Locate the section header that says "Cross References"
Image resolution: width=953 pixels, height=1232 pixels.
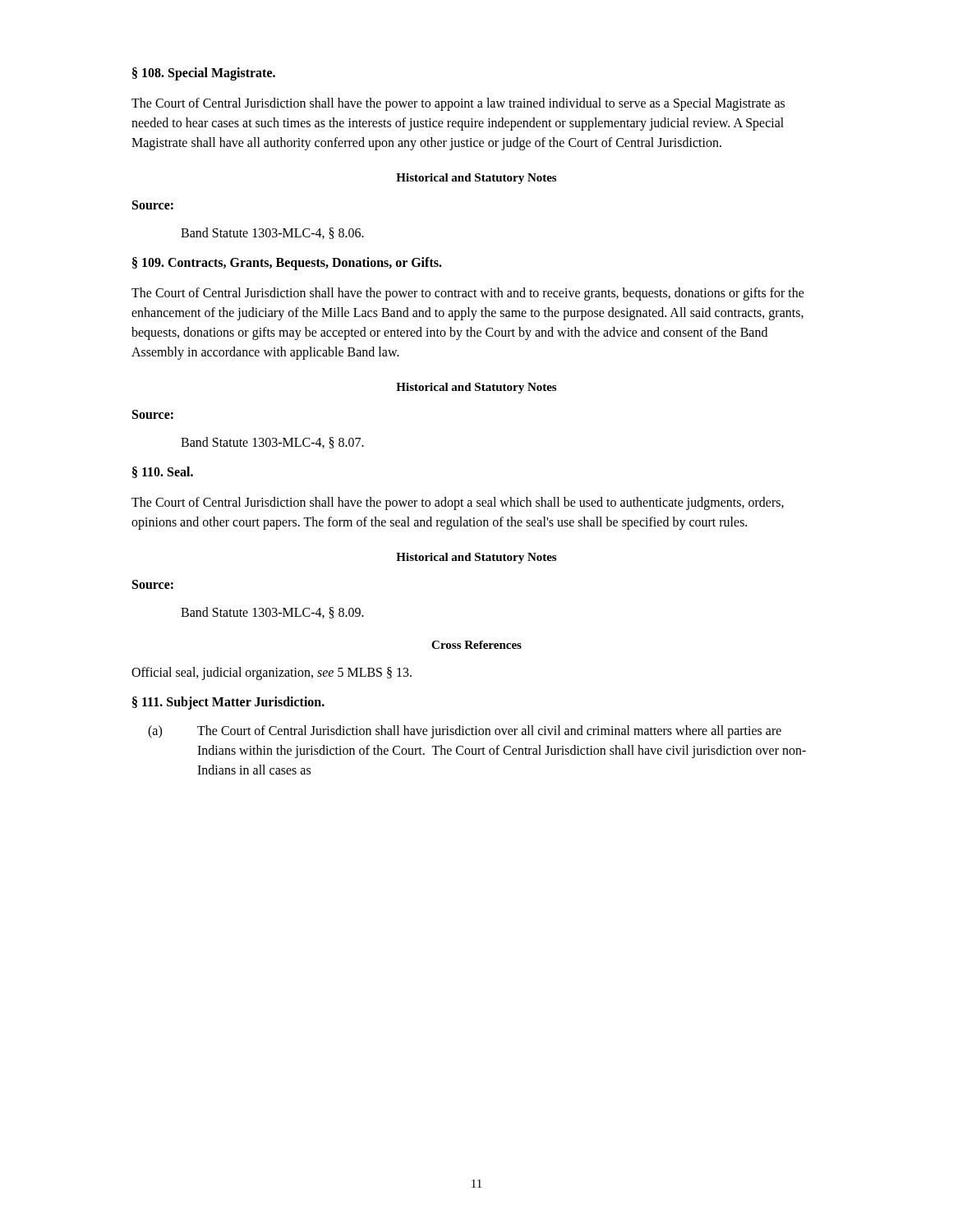pos(476,645)
